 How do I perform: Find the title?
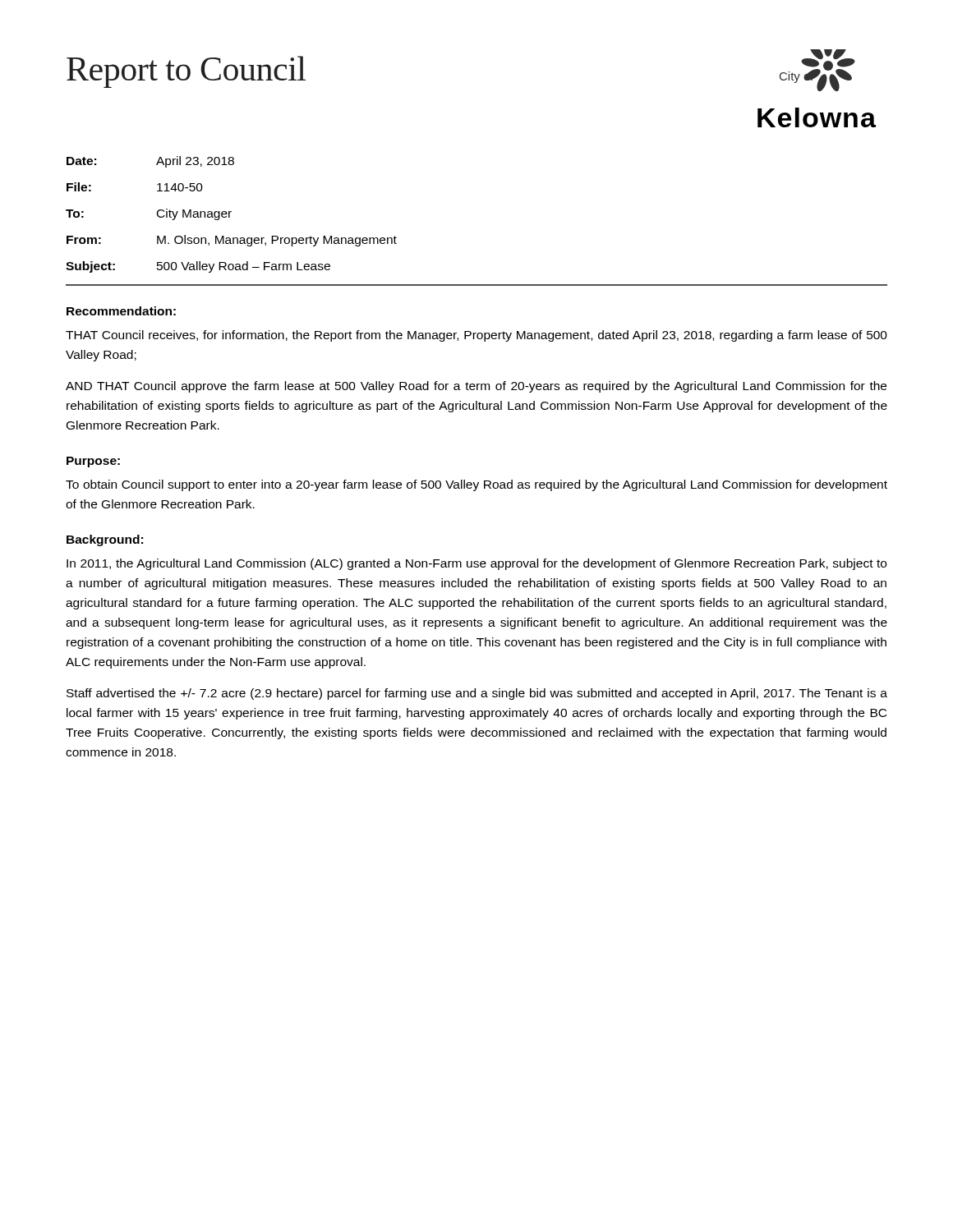(x=411, y=69)
